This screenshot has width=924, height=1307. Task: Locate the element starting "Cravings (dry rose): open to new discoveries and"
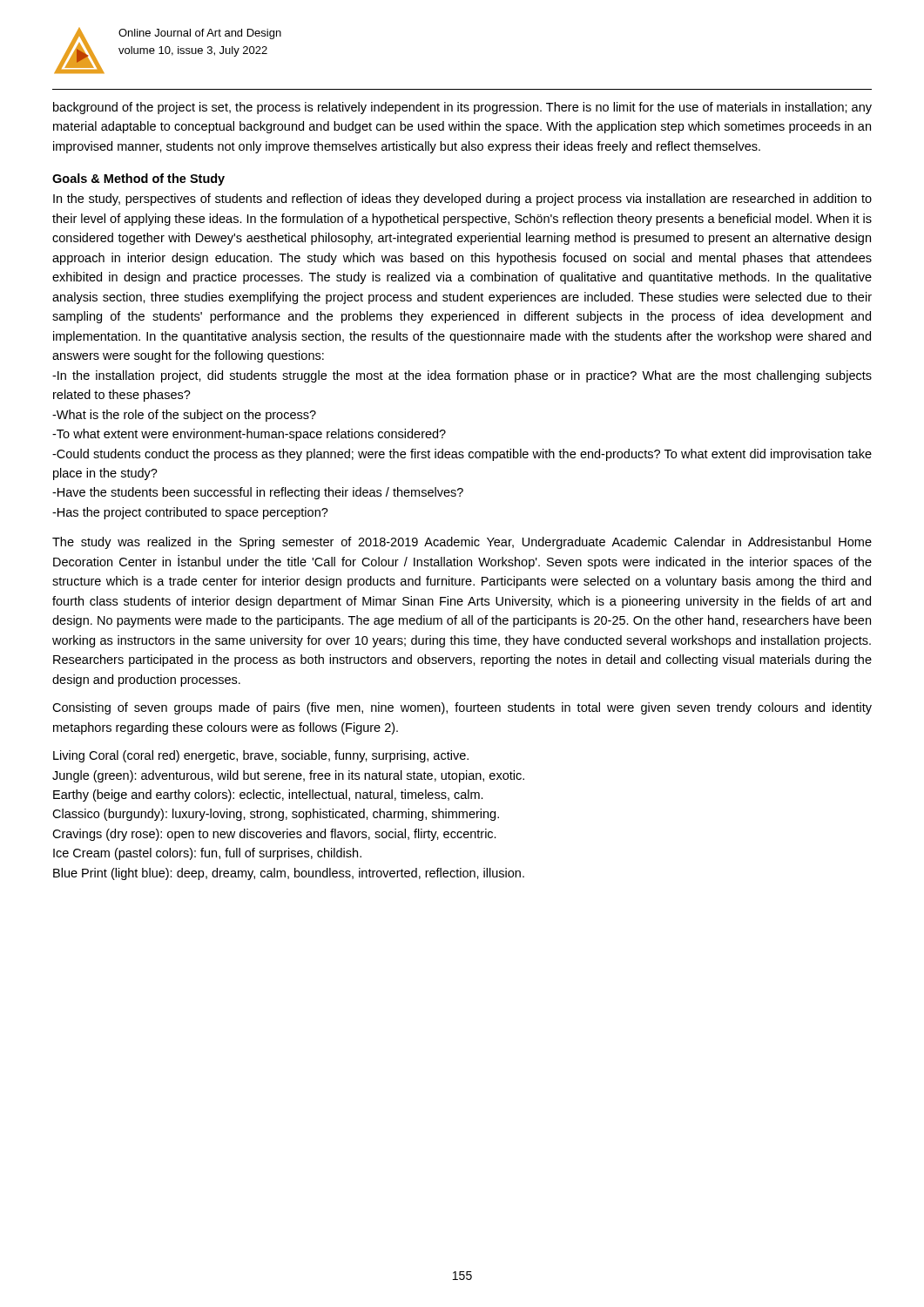pos(275,834)
